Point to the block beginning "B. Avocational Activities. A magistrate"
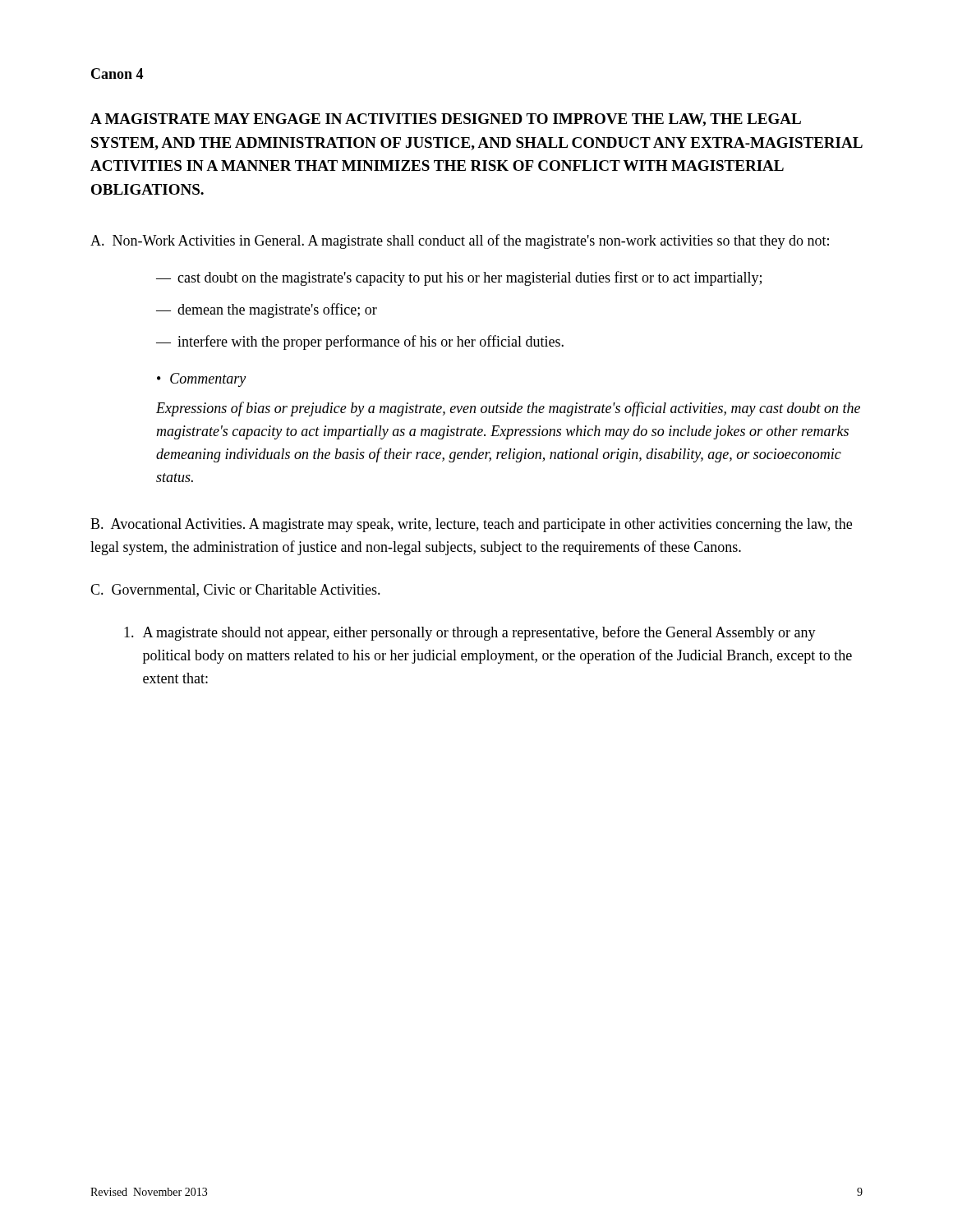Screen dimensions: 1232x953 pyautogui.click(x=476, y=537)
